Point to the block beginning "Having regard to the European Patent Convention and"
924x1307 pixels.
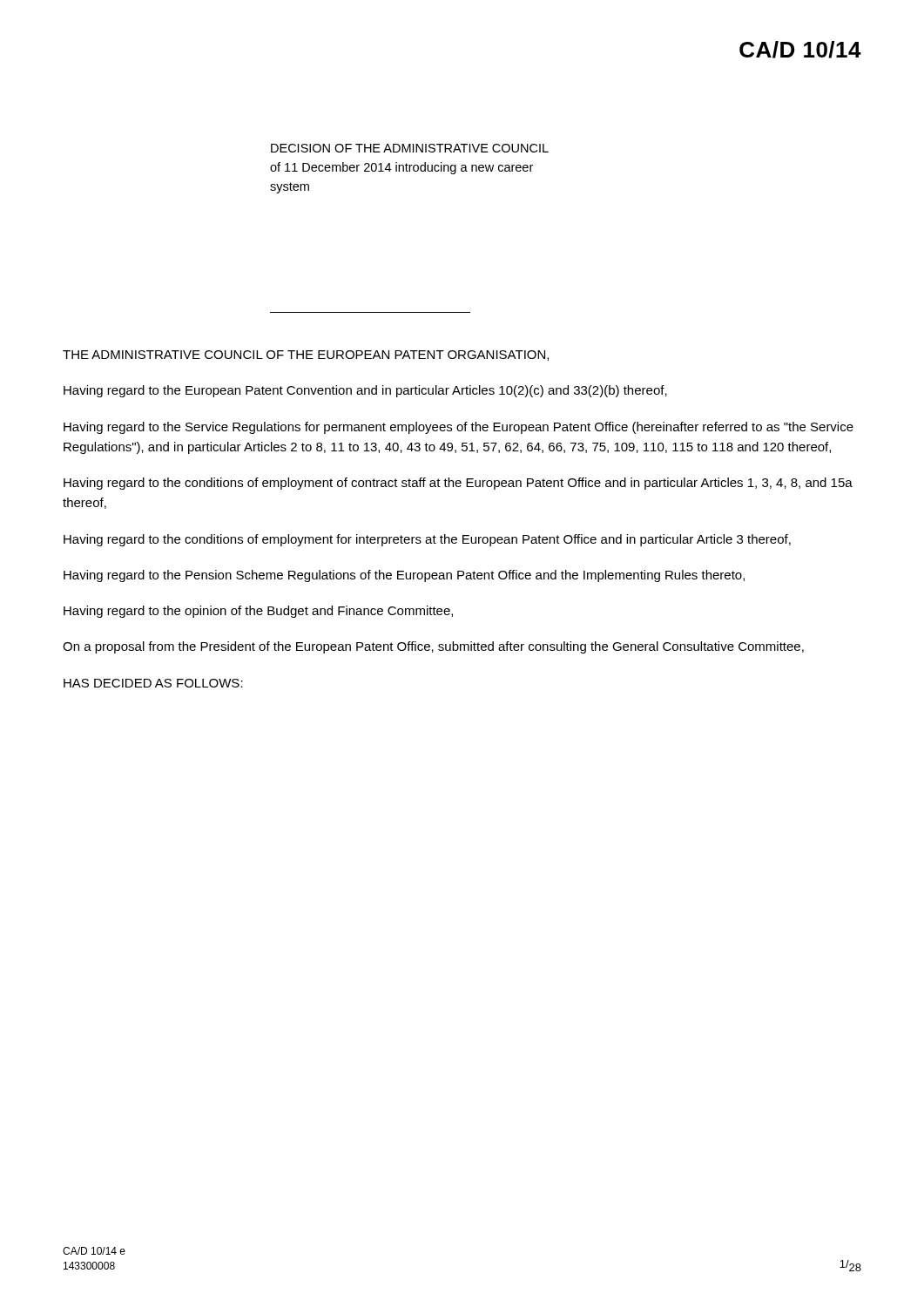click(462, 390)
